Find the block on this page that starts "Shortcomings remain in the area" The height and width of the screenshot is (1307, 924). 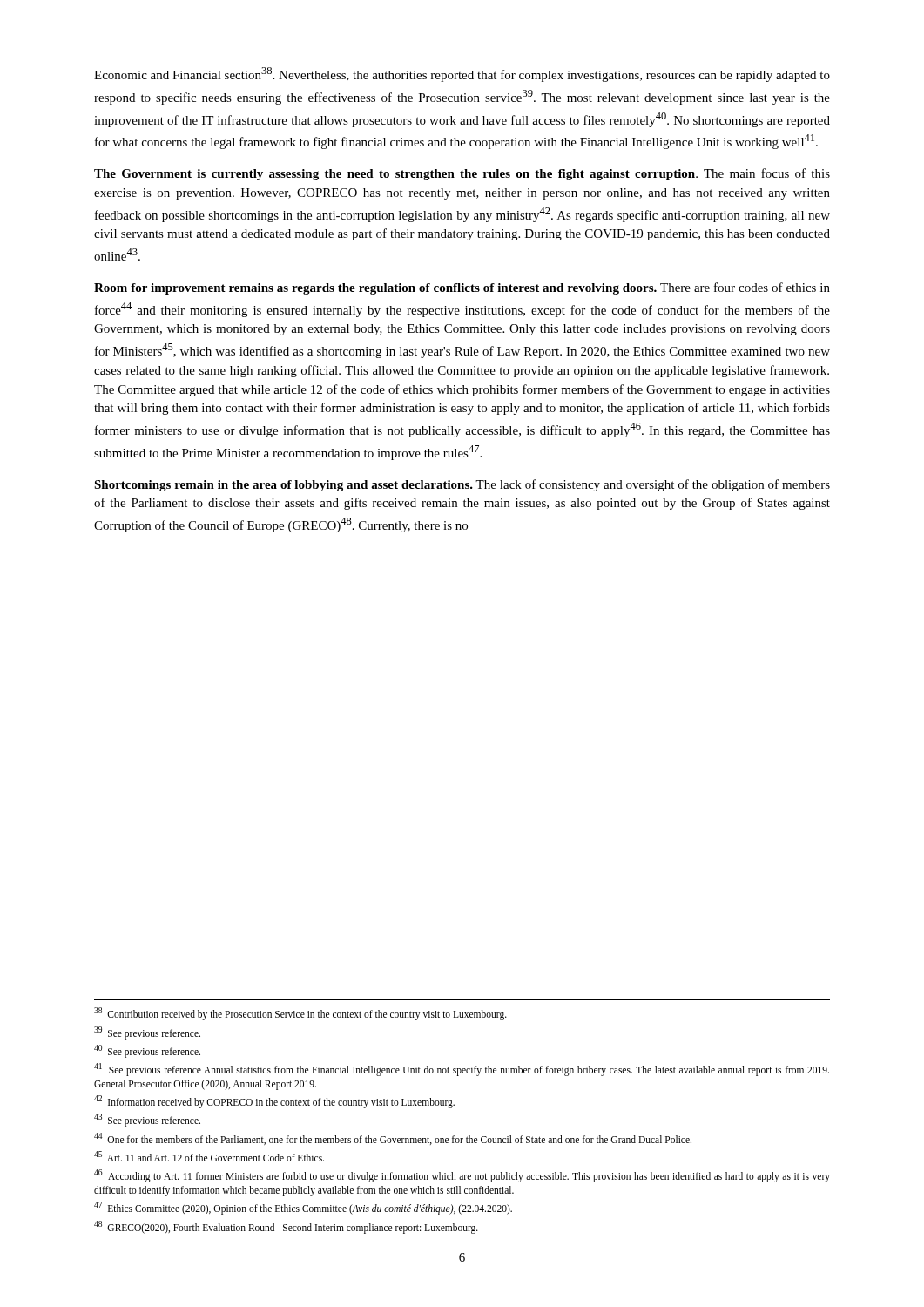click(x=462, y=505)
